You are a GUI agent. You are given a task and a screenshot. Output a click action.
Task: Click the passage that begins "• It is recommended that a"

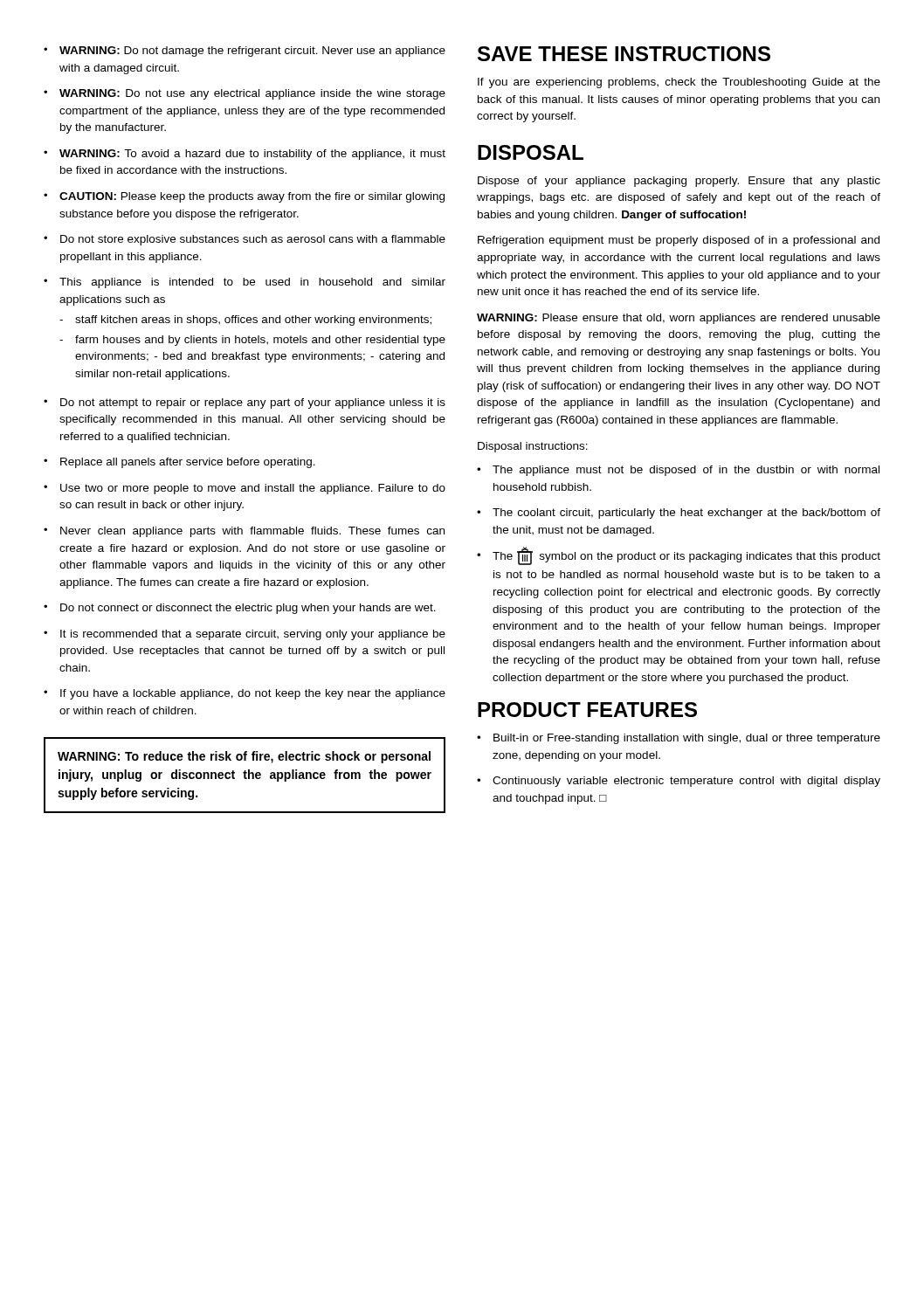(x=245, y=651)
